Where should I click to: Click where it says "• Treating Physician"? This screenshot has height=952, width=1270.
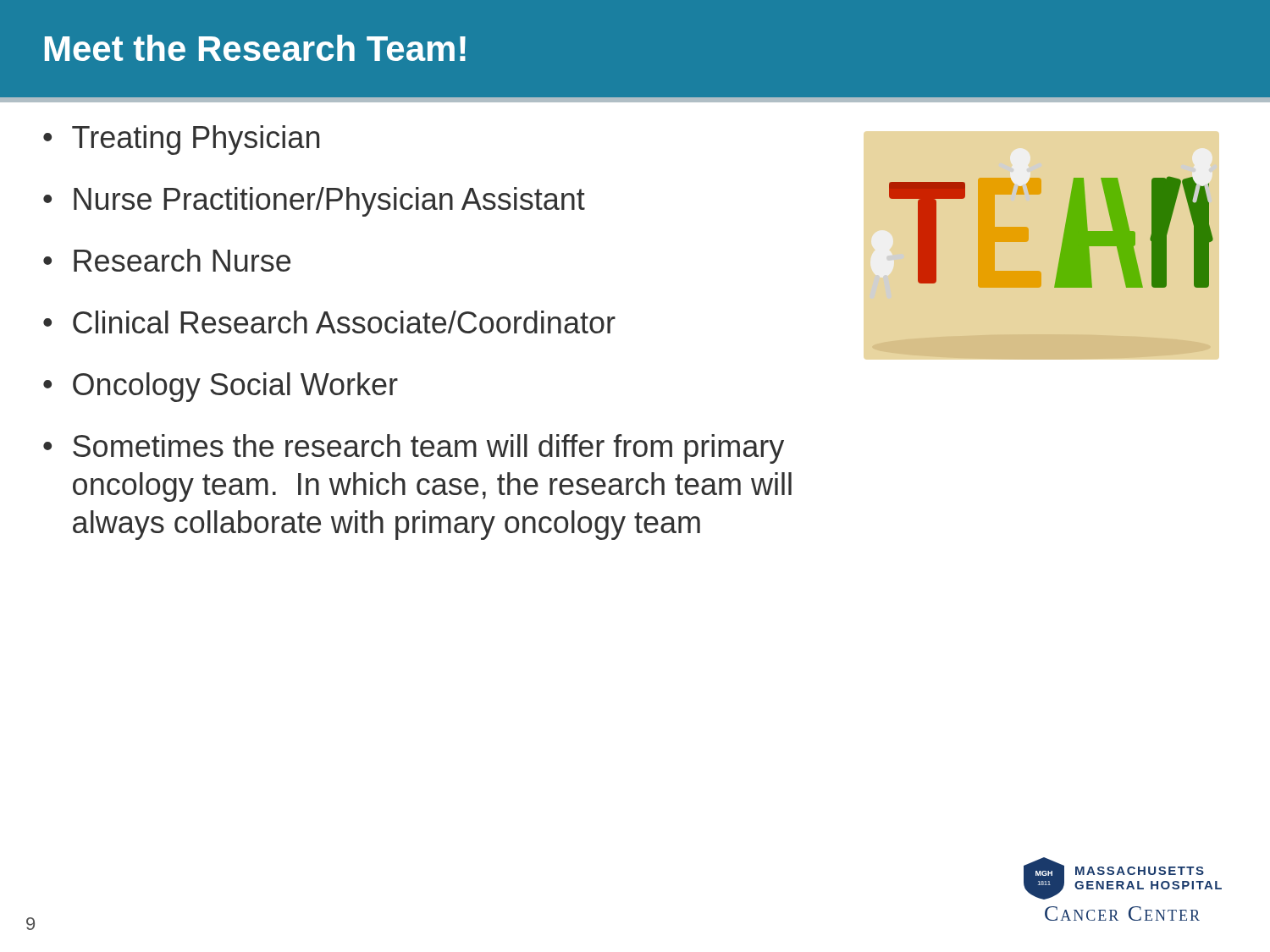[x=182, y=137]
